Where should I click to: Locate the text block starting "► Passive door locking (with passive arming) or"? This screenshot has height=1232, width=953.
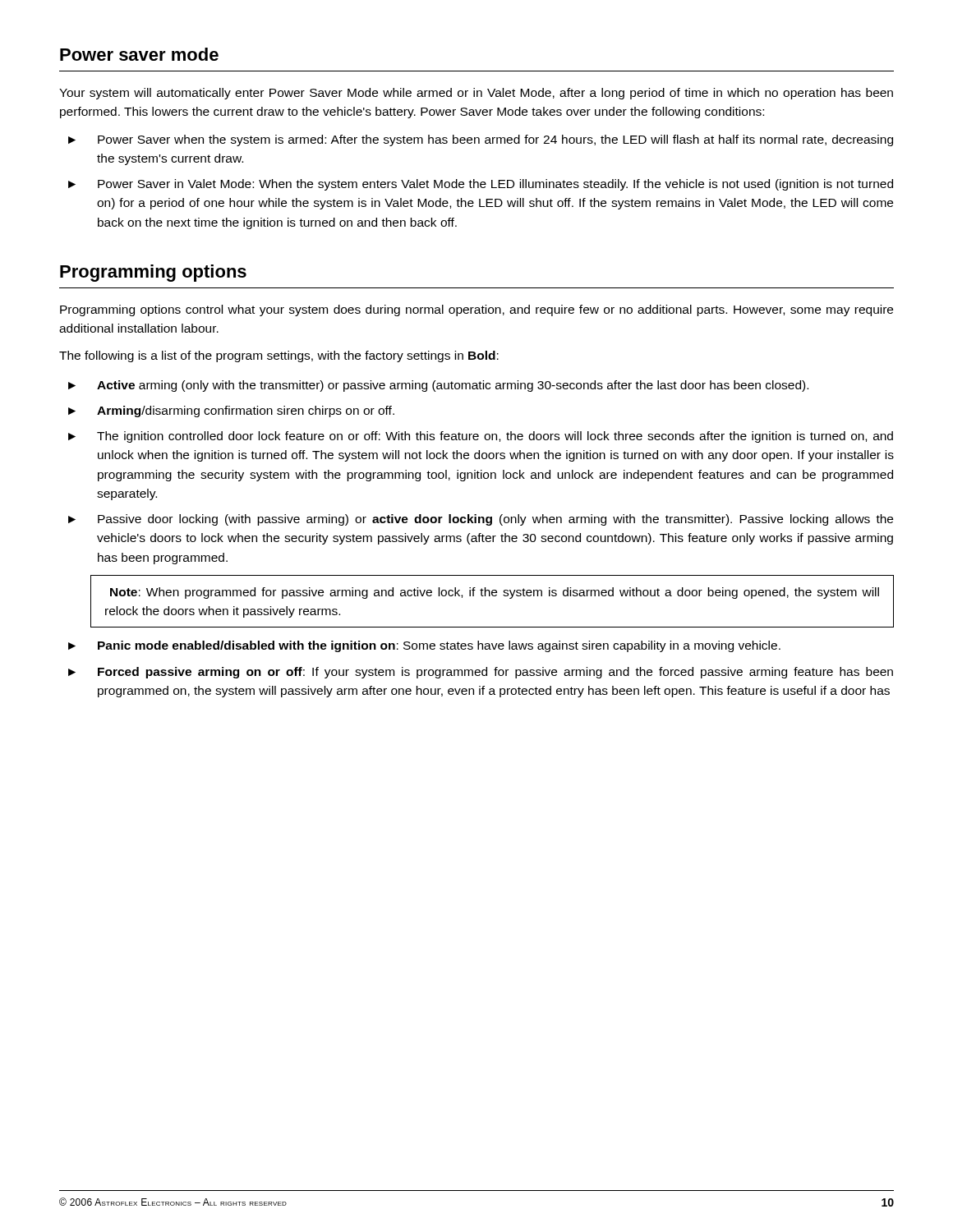coord(476,538)
